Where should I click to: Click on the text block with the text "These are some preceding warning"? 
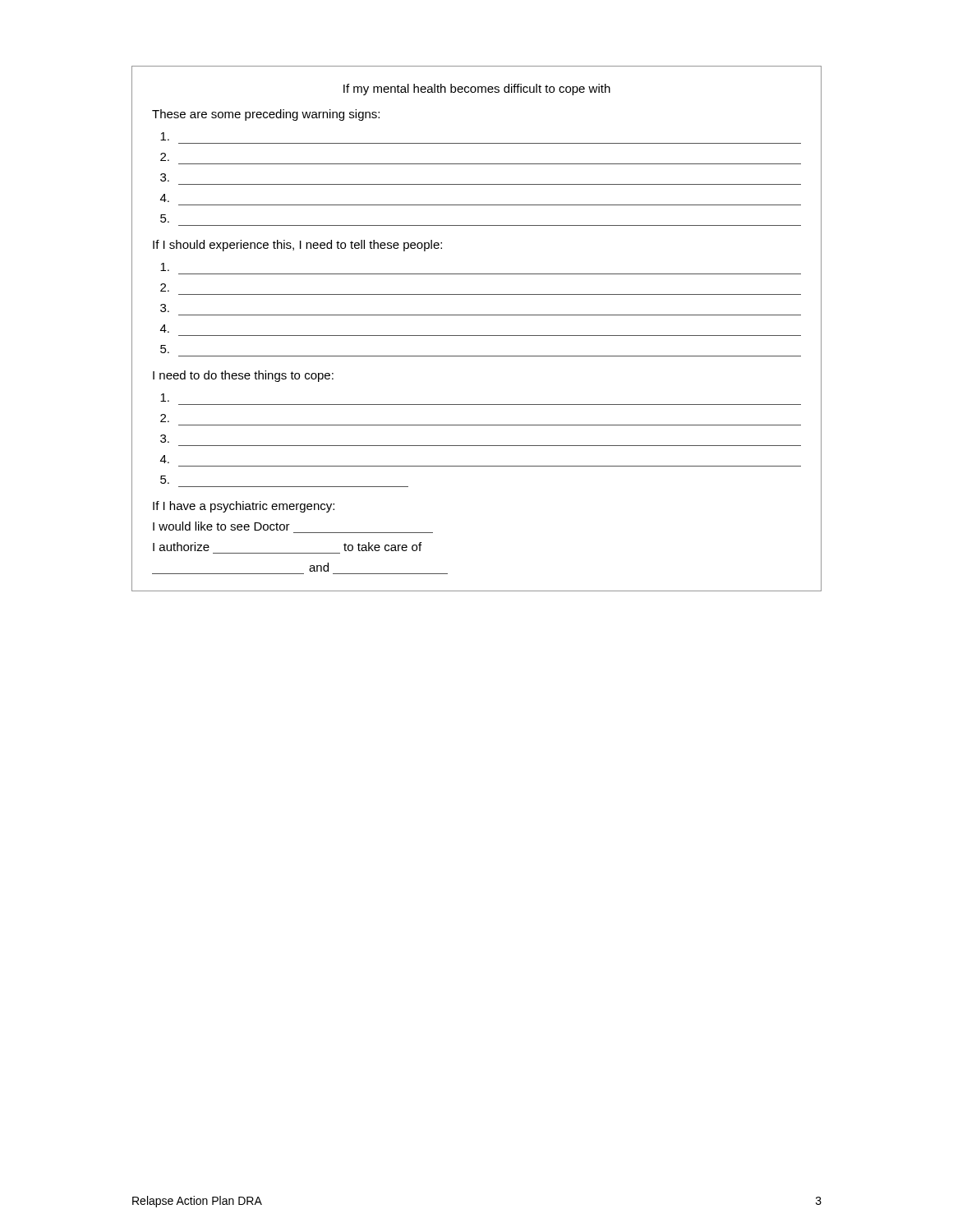click(x=266, y=114)
